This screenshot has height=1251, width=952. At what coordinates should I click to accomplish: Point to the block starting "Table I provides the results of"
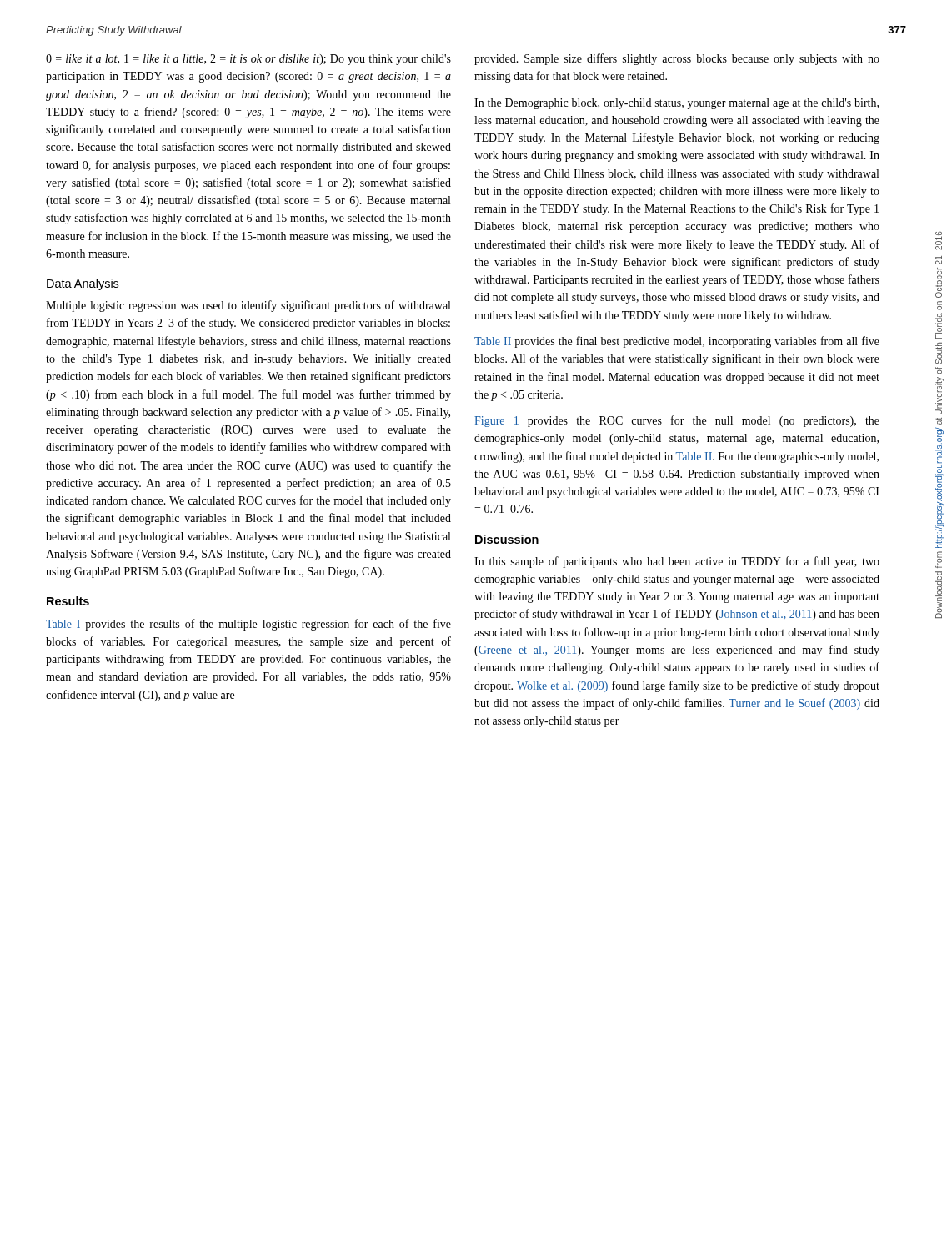(x=248, y=659)
